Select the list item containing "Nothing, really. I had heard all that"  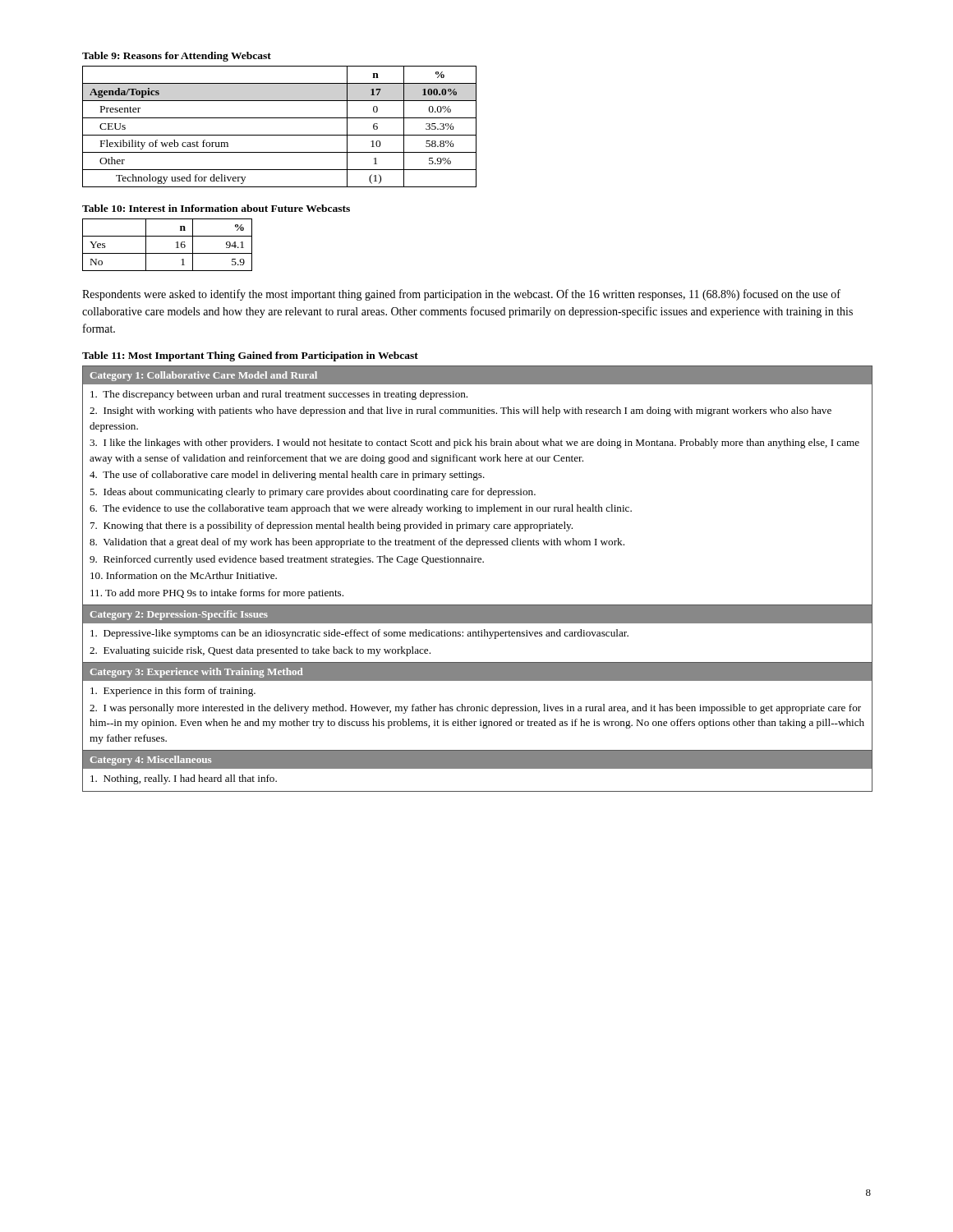point(184,778)
